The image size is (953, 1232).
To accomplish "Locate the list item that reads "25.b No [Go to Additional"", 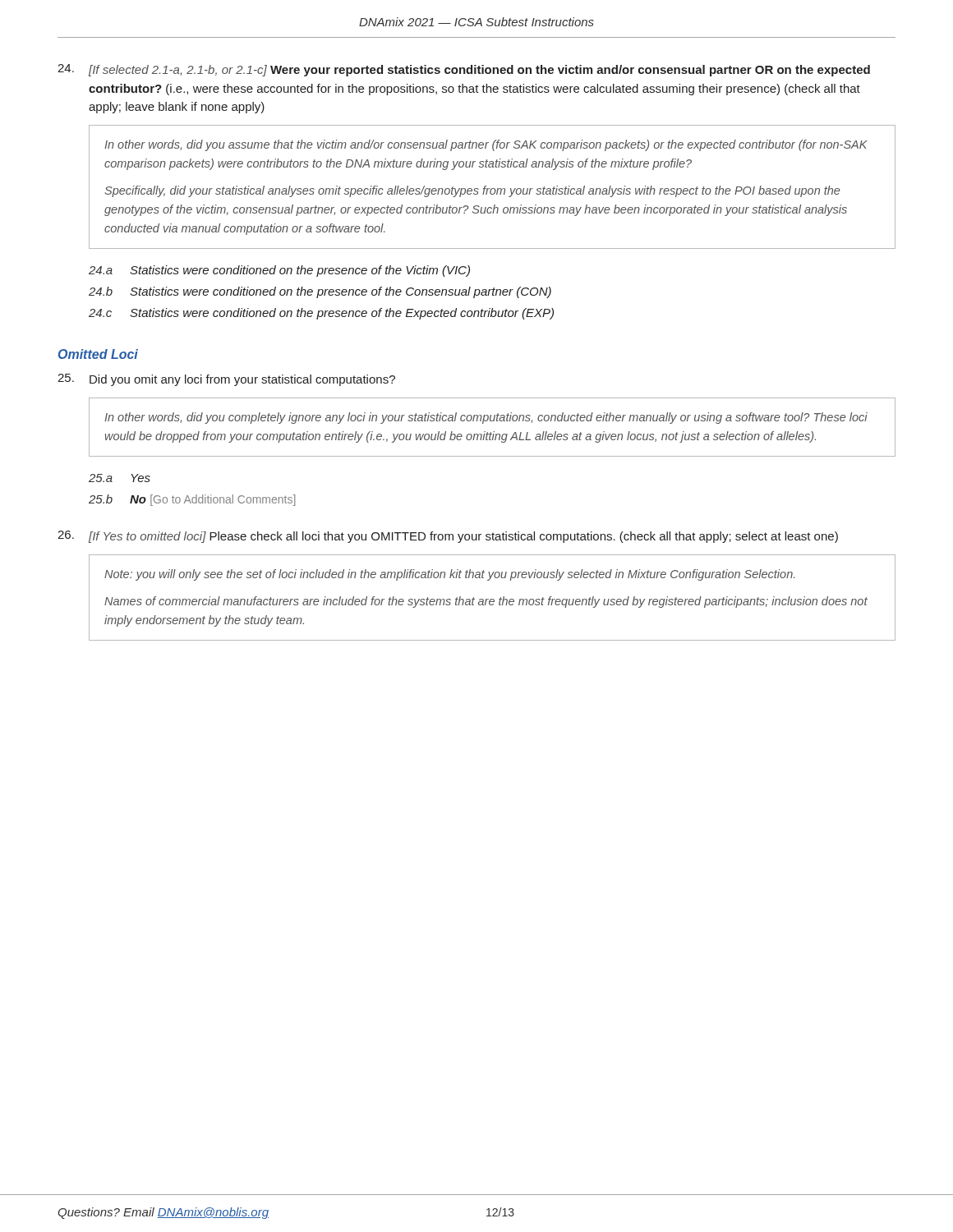I will [x=192, y=500].
